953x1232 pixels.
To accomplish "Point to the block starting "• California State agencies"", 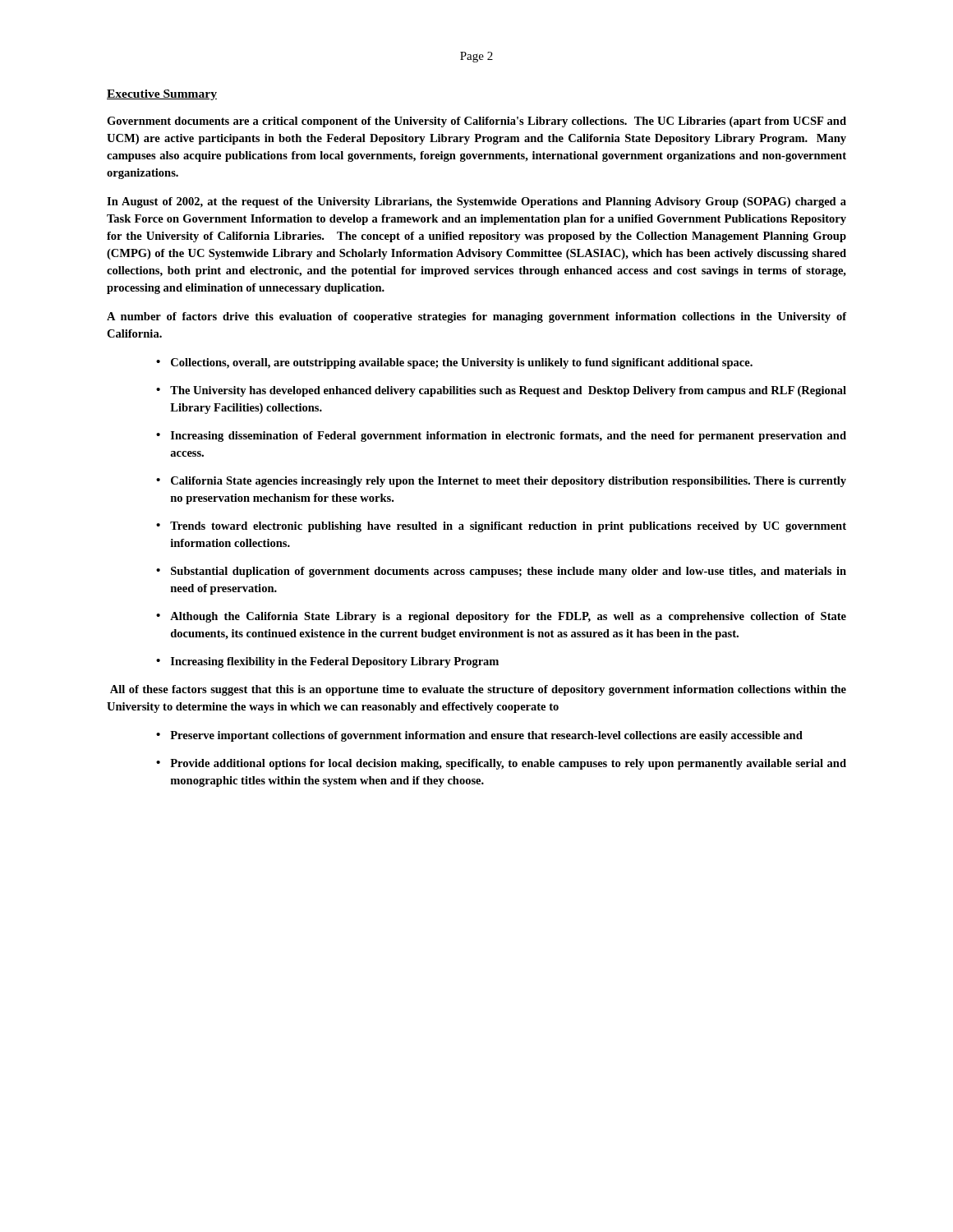I will (x=501, y=490).
